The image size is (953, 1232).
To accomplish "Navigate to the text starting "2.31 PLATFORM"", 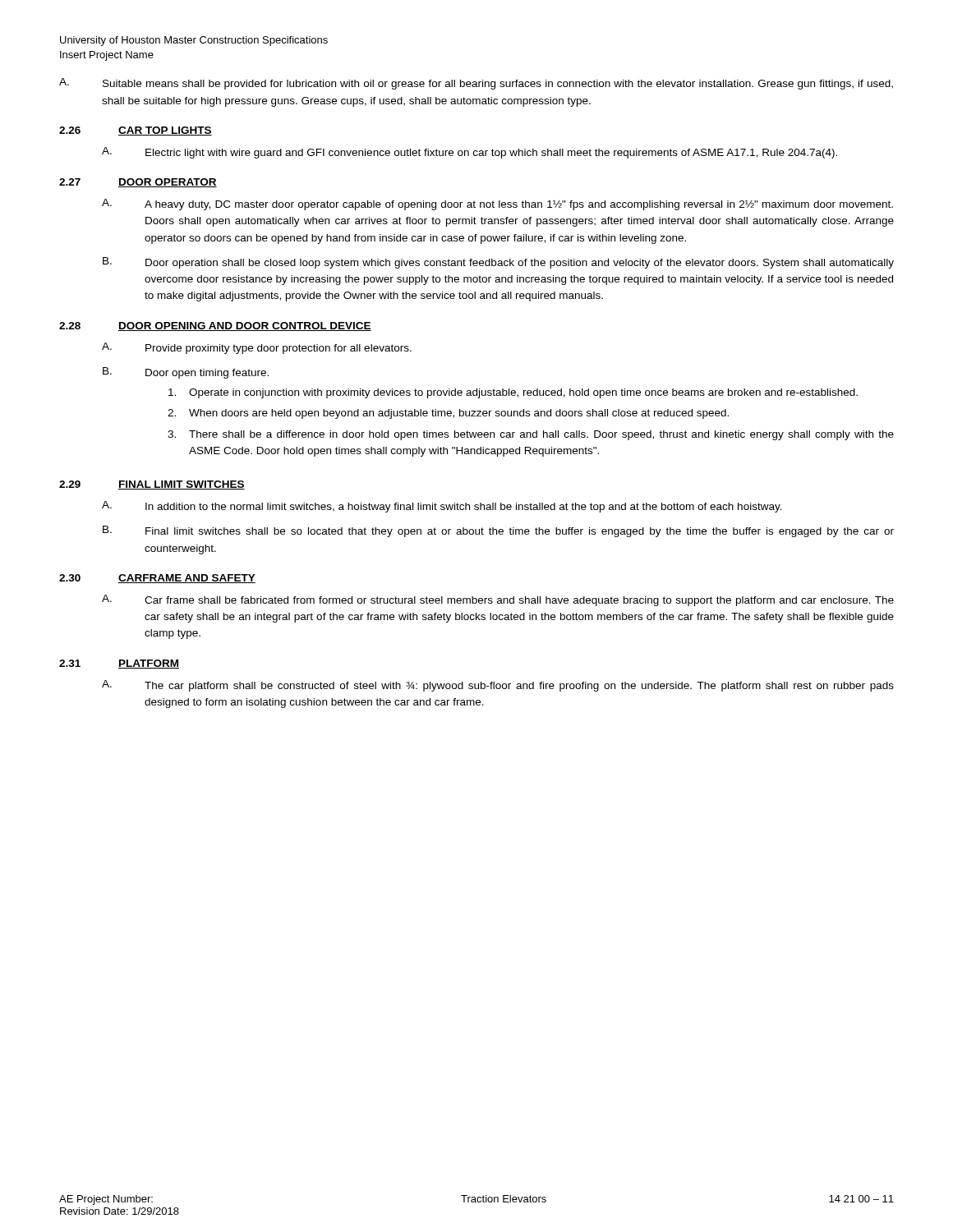I will click(119, 663).
